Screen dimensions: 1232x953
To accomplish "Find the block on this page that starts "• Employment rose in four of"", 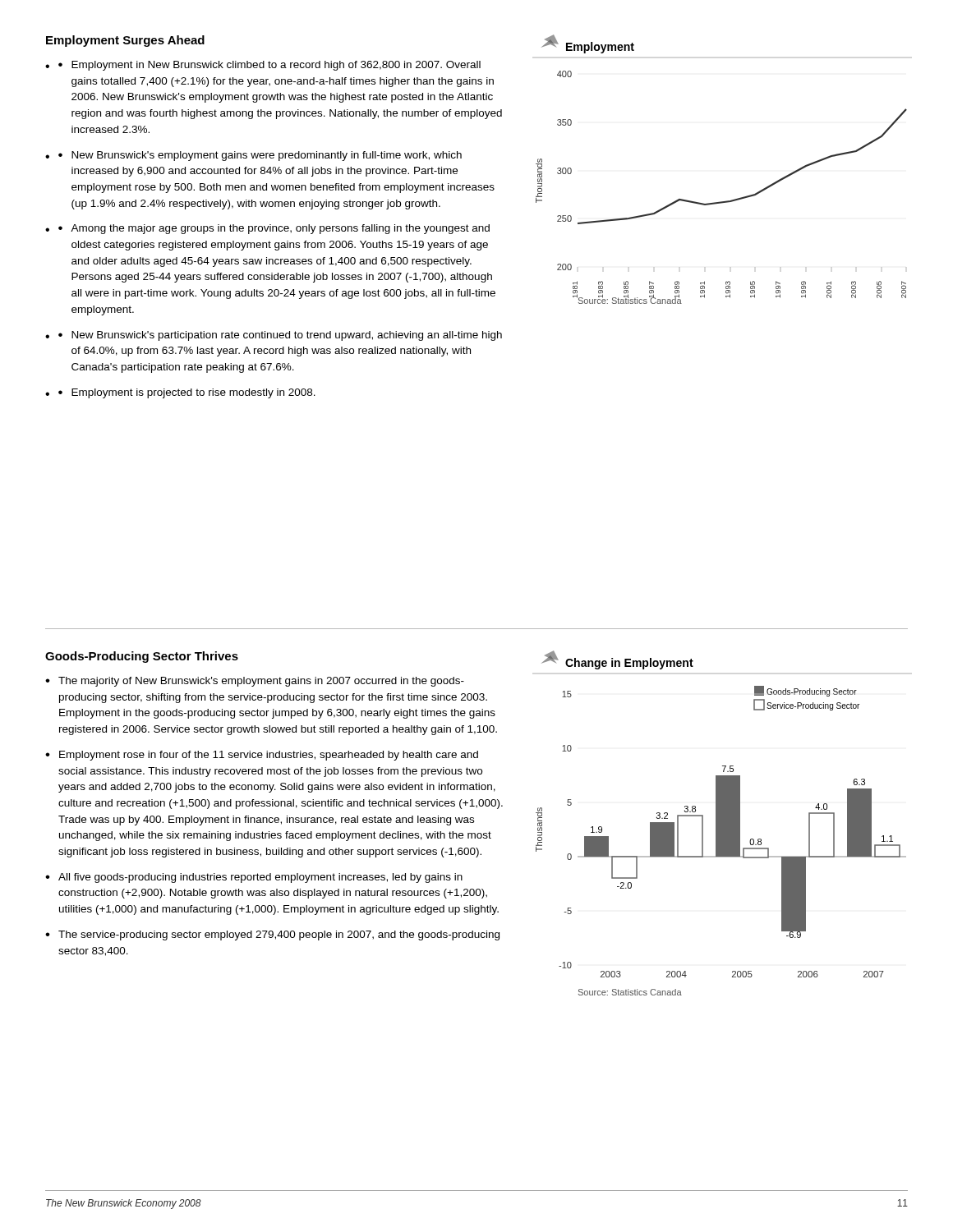I will (x=275, y=803).
